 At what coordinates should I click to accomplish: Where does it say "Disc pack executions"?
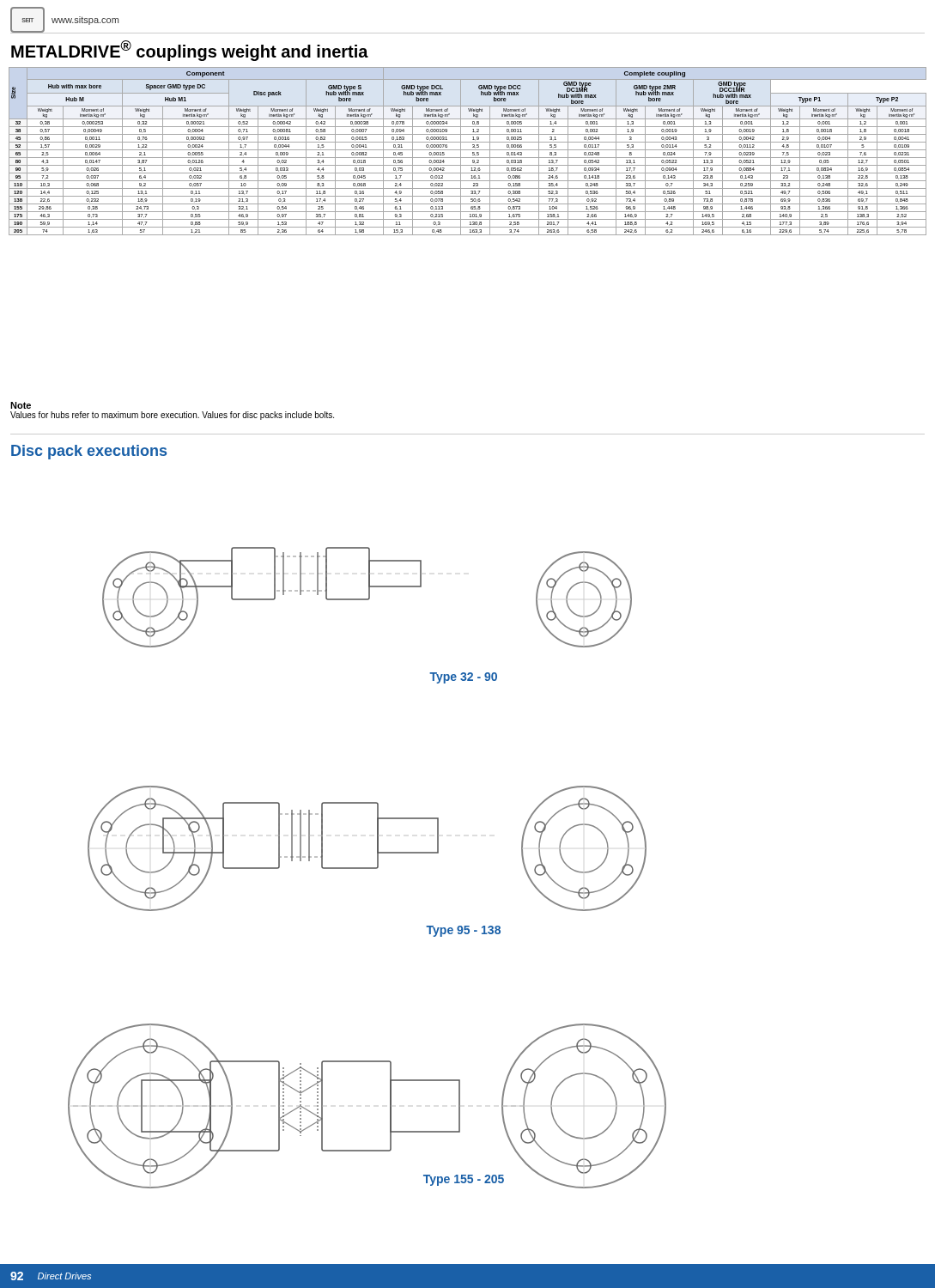(x=89, y=451)
